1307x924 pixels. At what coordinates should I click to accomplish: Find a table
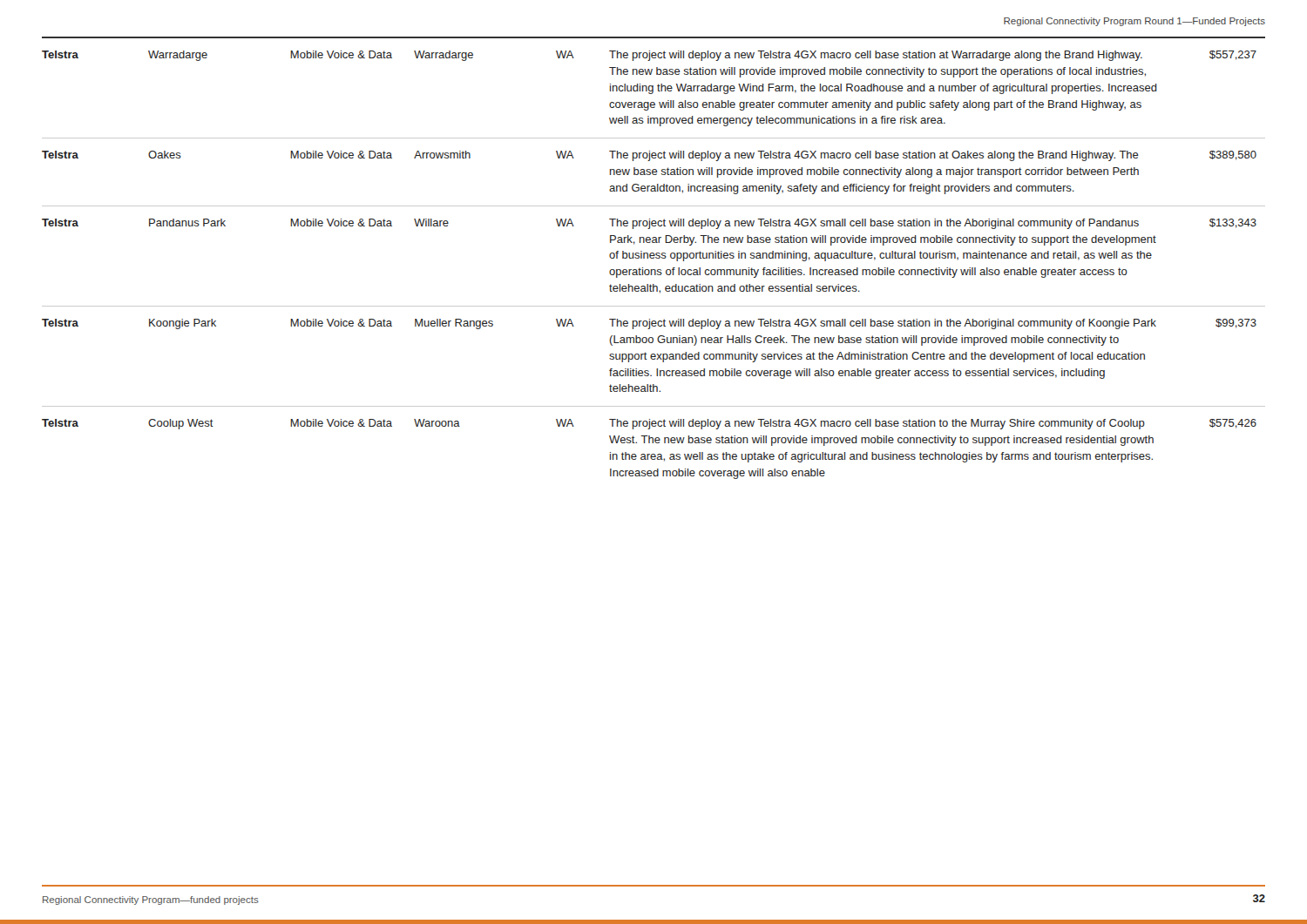tap(654, 263)
